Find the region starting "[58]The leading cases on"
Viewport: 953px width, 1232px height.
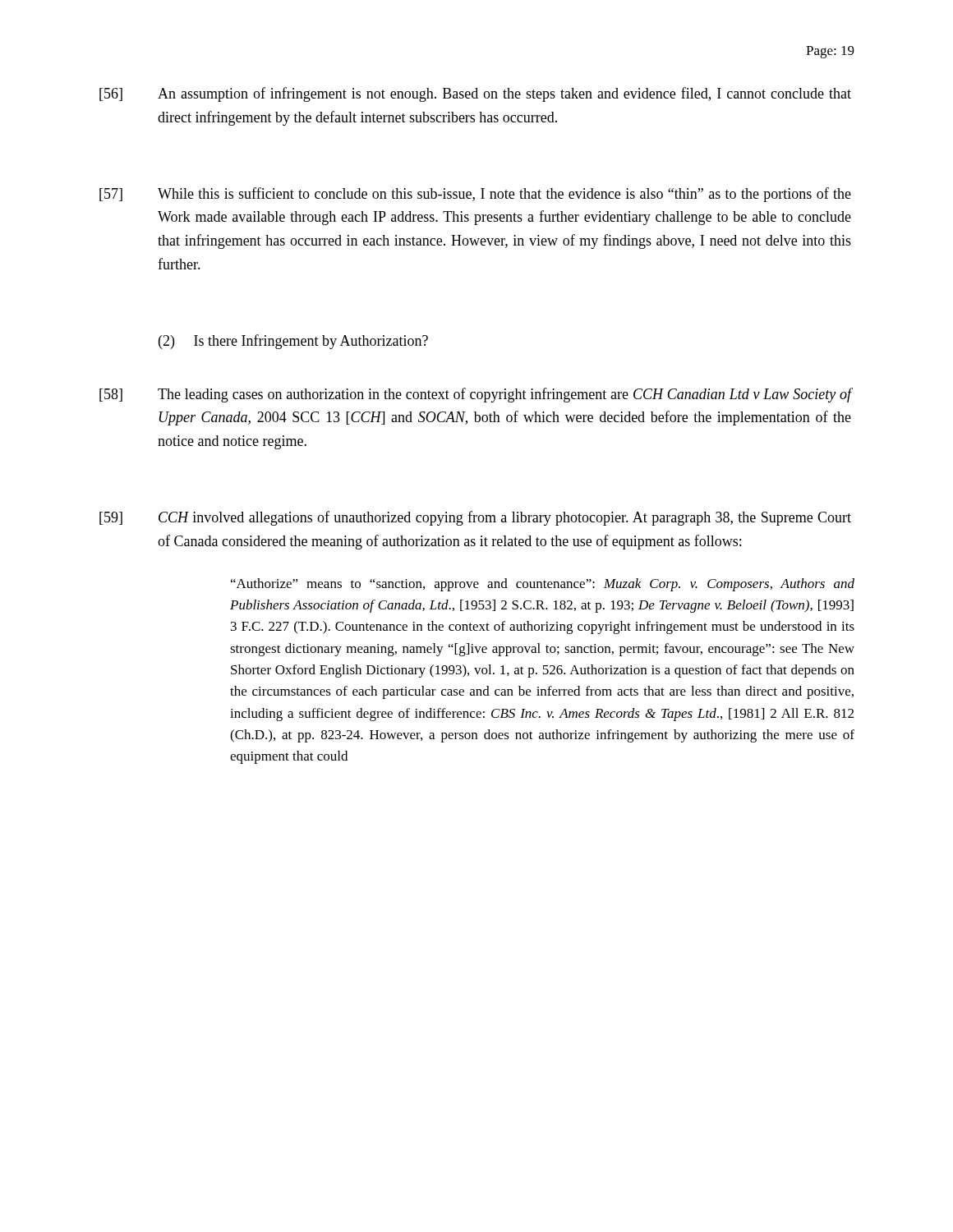pyautogui.click(x=475, y=418)
